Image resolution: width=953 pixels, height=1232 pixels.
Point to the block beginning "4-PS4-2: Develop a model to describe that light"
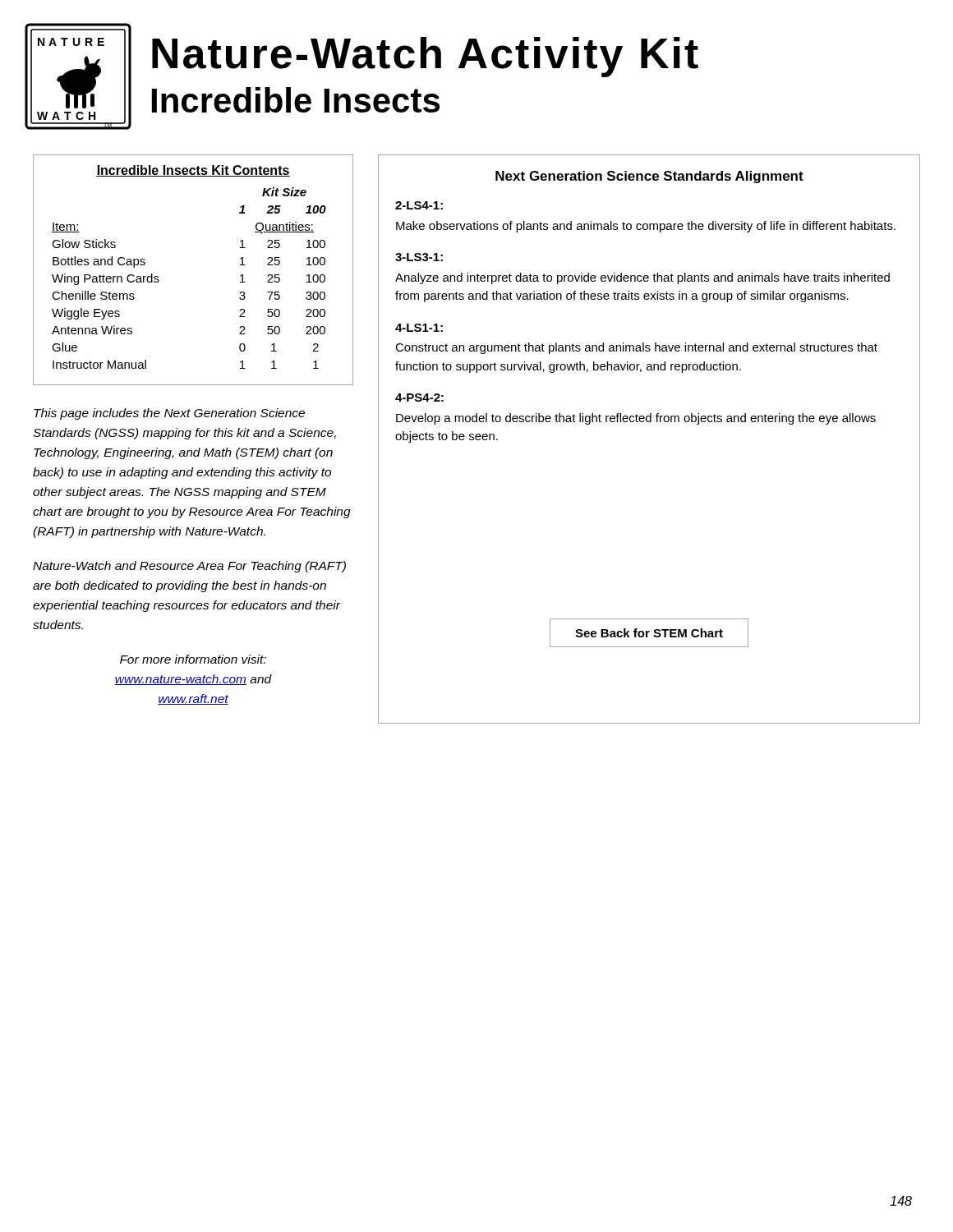coord(649,416)
